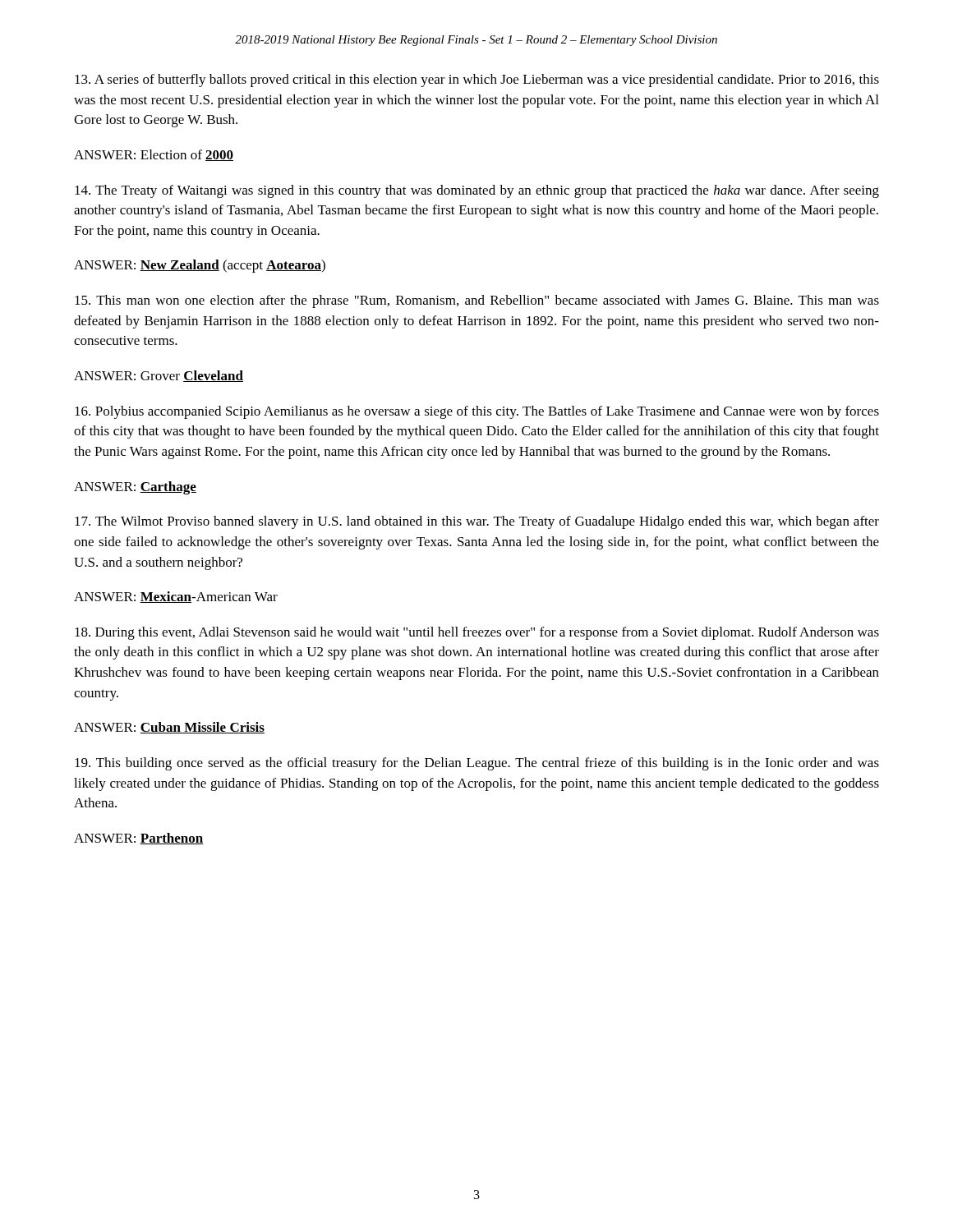Image resolution: width=953 pixels, height=1232 pixels.
Task: Locate the element starting "Polybius accompanied Scipio Aemilianus"
Action: pos(476,431)
